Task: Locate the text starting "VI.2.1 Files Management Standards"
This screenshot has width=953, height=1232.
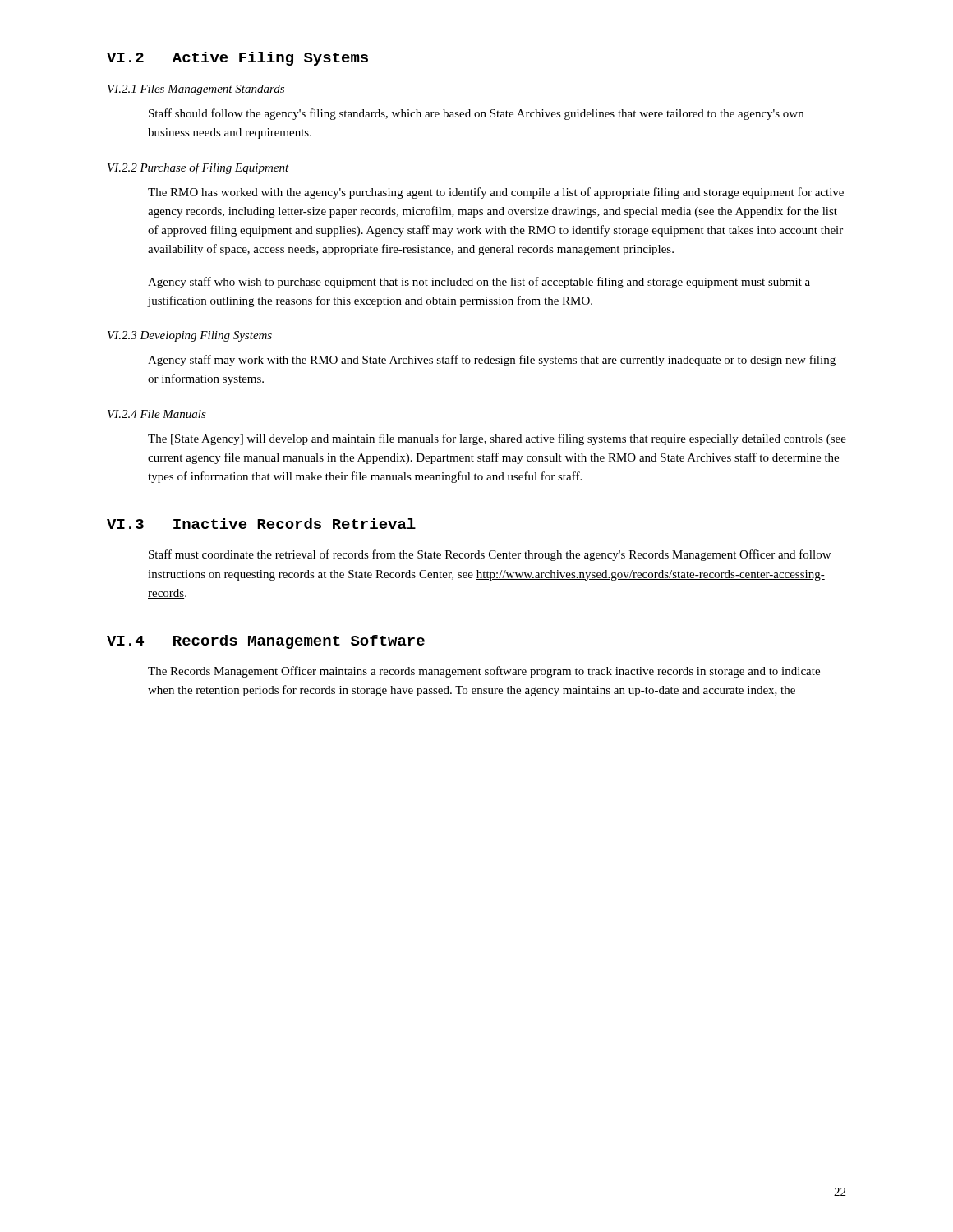Action: coord(196,89)
